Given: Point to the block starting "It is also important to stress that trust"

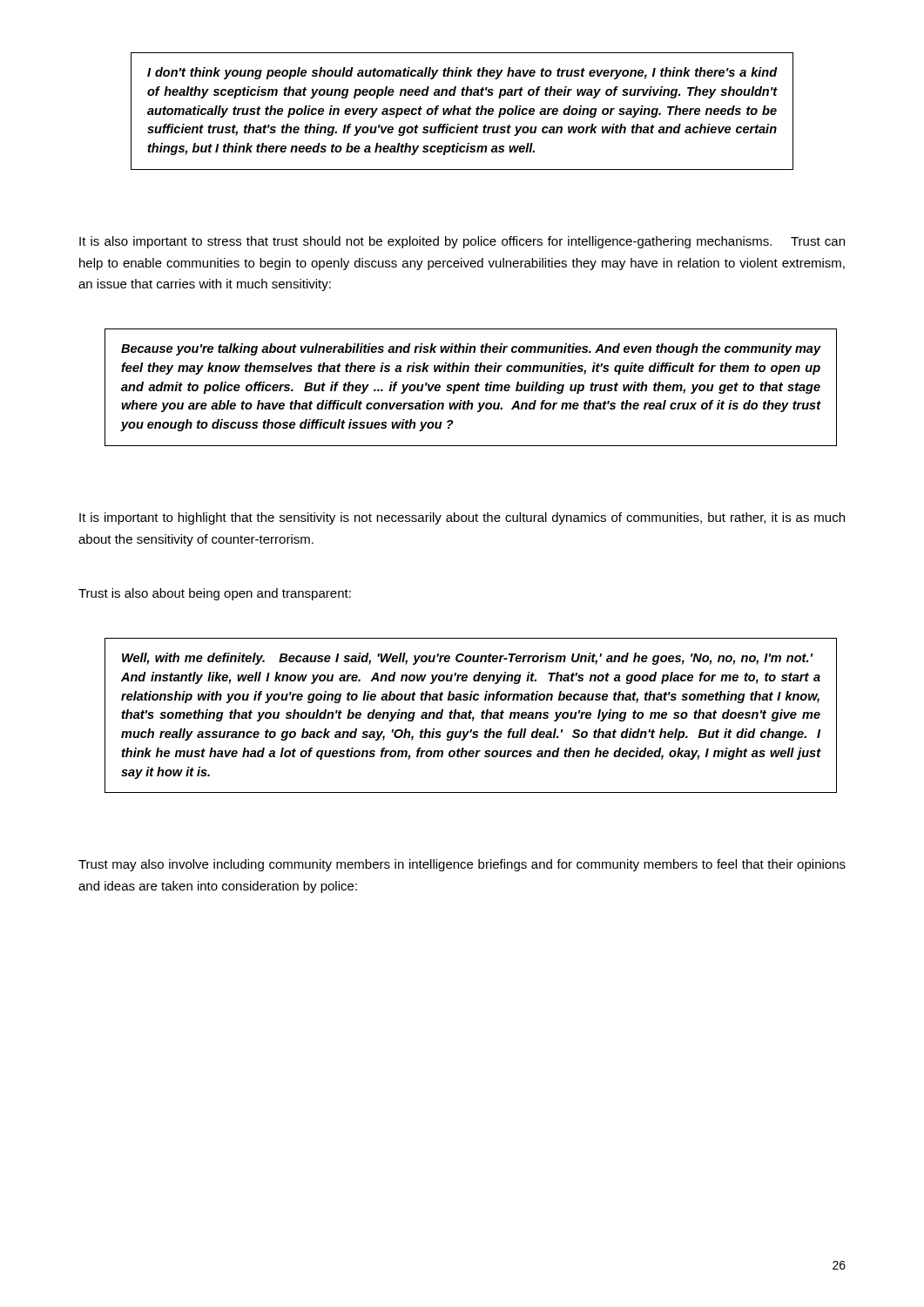Looking at the screenshot, I should pyautogui.click(x=462, y=263).
